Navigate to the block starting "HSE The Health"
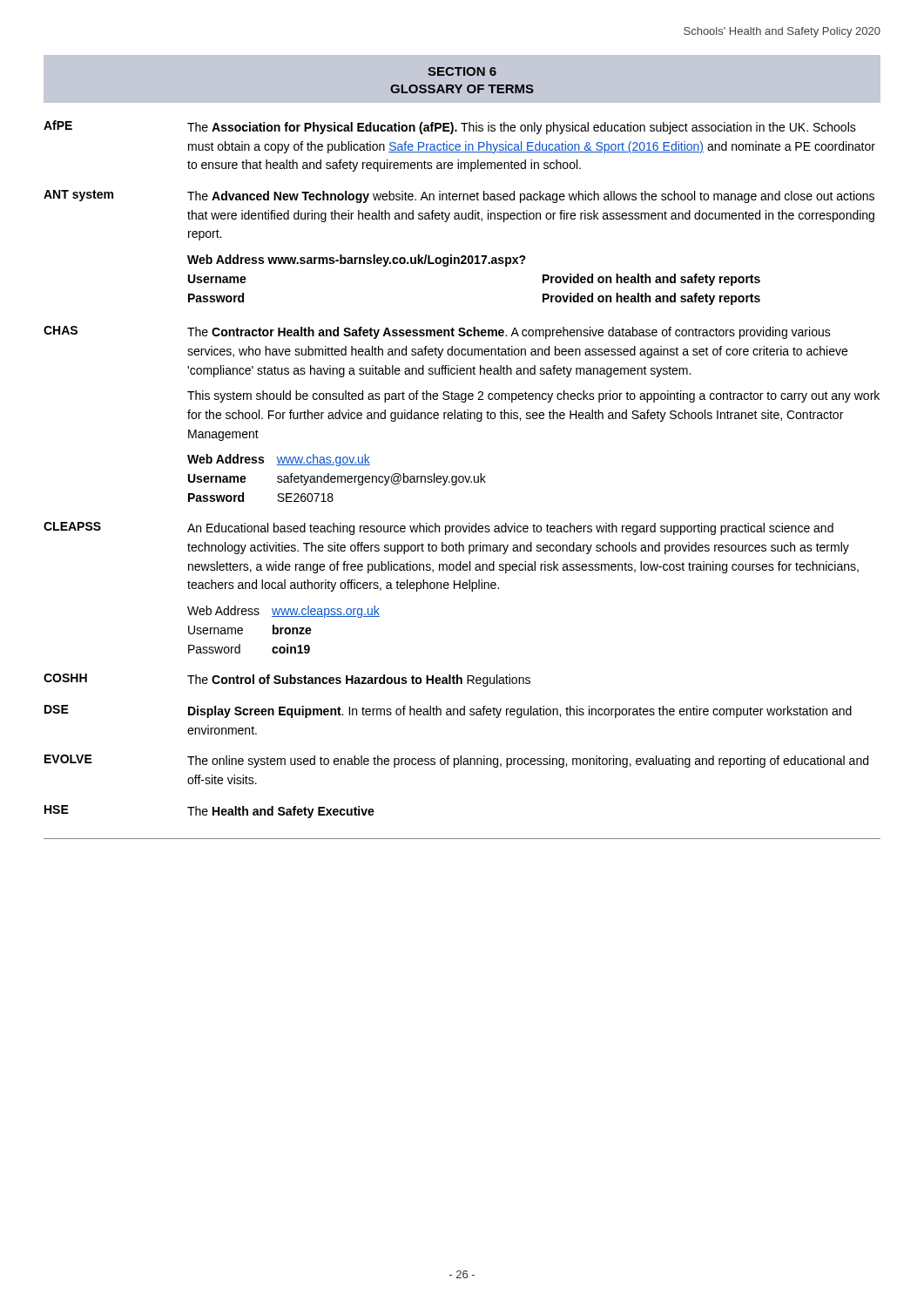This screenshot has height=1307, width=924. tap(209, 812)
